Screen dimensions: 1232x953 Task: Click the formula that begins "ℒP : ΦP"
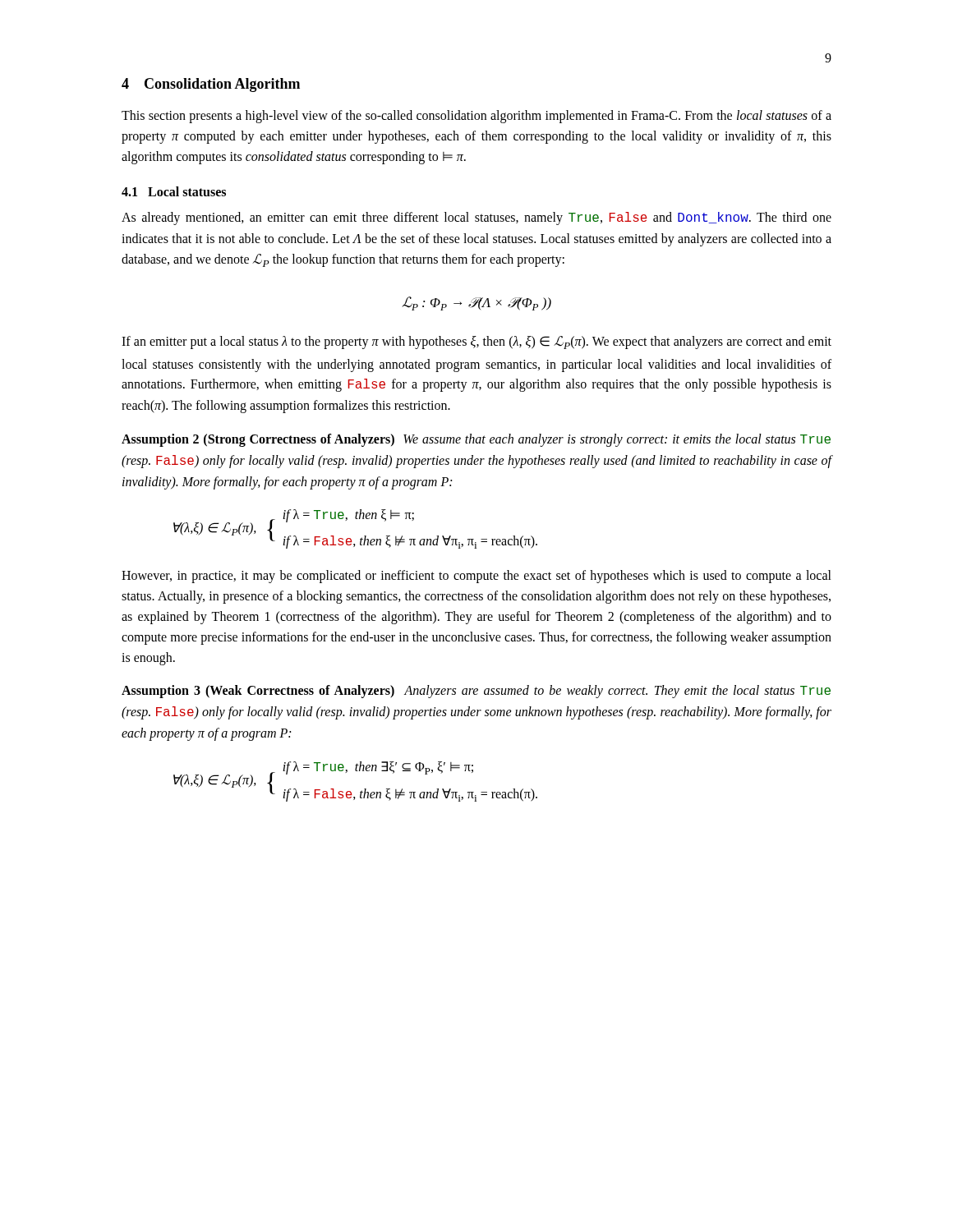coord(476,302)
